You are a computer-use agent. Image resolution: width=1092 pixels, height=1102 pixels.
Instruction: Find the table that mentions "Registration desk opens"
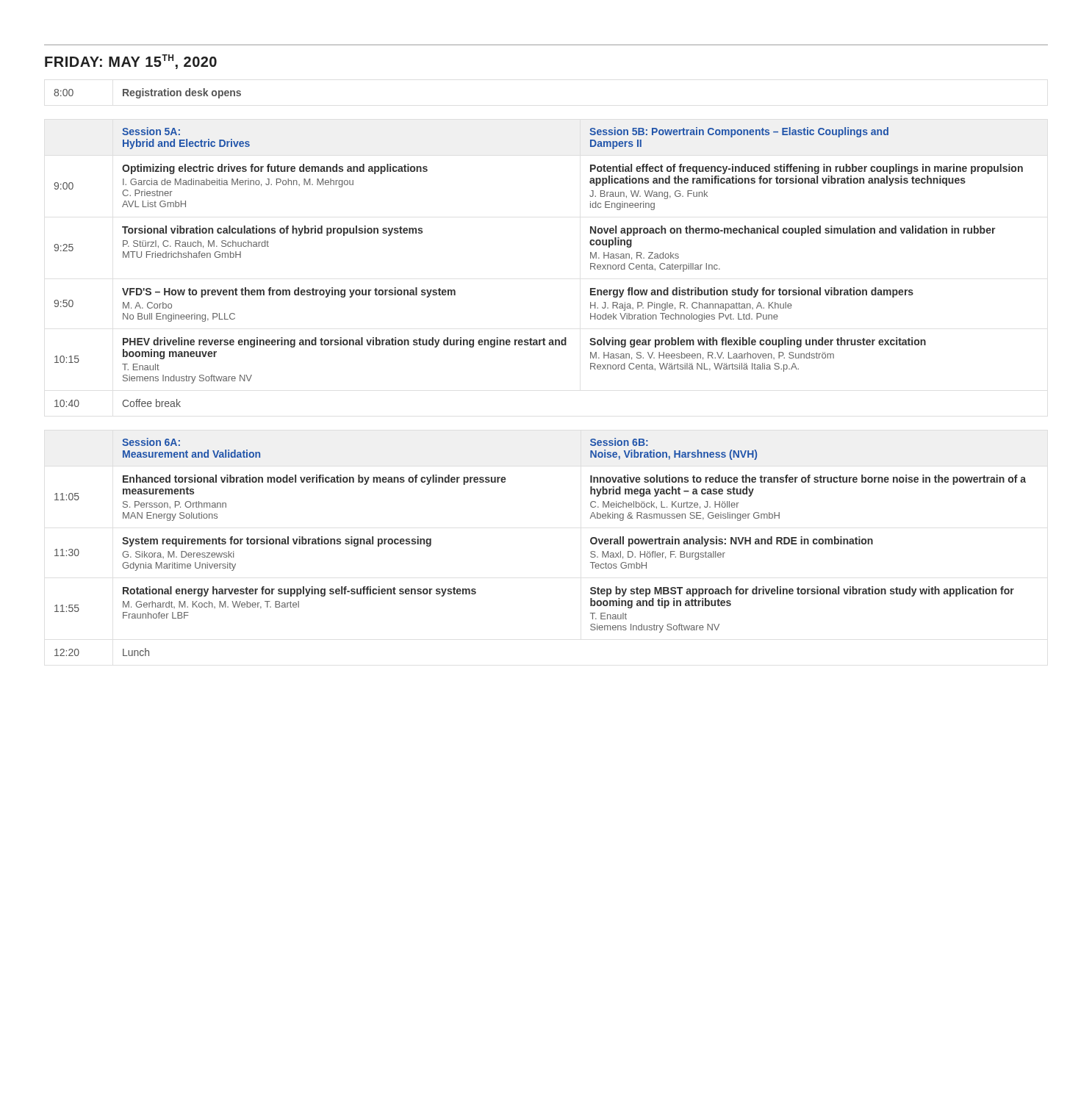pos(546,92)
